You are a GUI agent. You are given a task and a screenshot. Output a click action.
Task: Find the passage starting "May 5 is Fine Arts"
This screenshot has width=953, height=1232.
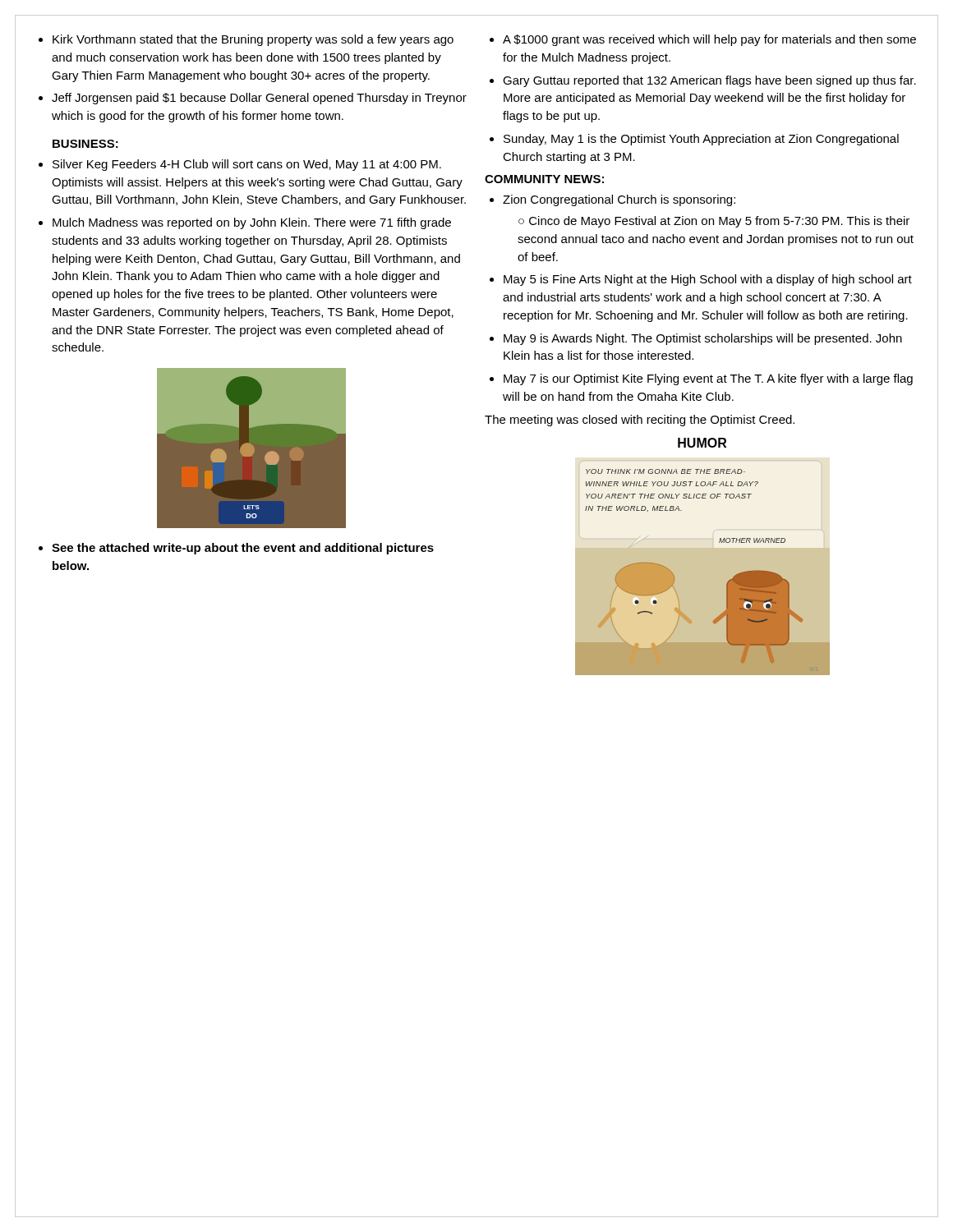tap(707, 297)
